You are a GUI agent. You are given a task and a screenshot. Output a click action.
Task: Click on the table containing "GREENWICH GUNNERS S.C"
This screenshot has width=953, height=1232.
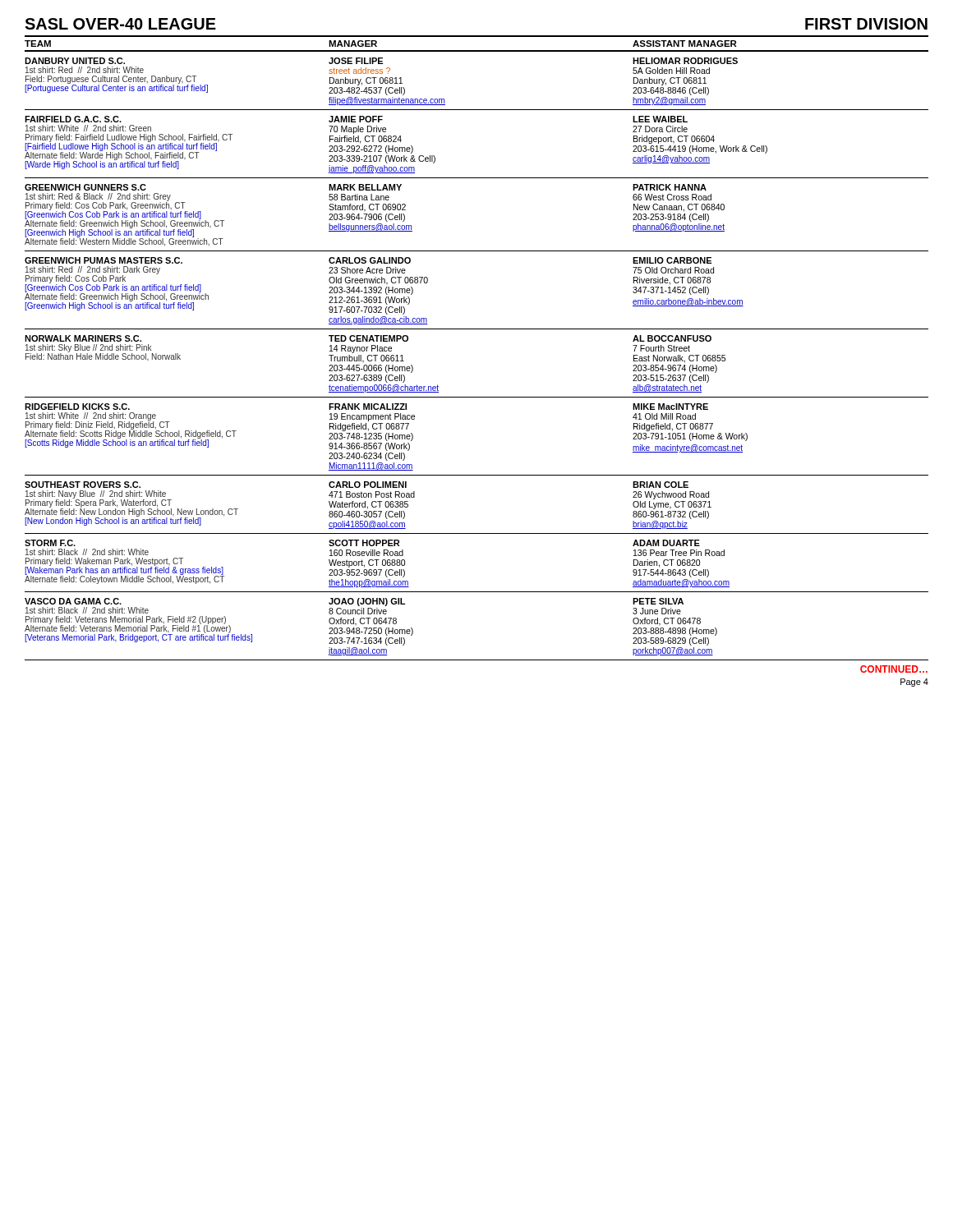[x=476, y=215]
